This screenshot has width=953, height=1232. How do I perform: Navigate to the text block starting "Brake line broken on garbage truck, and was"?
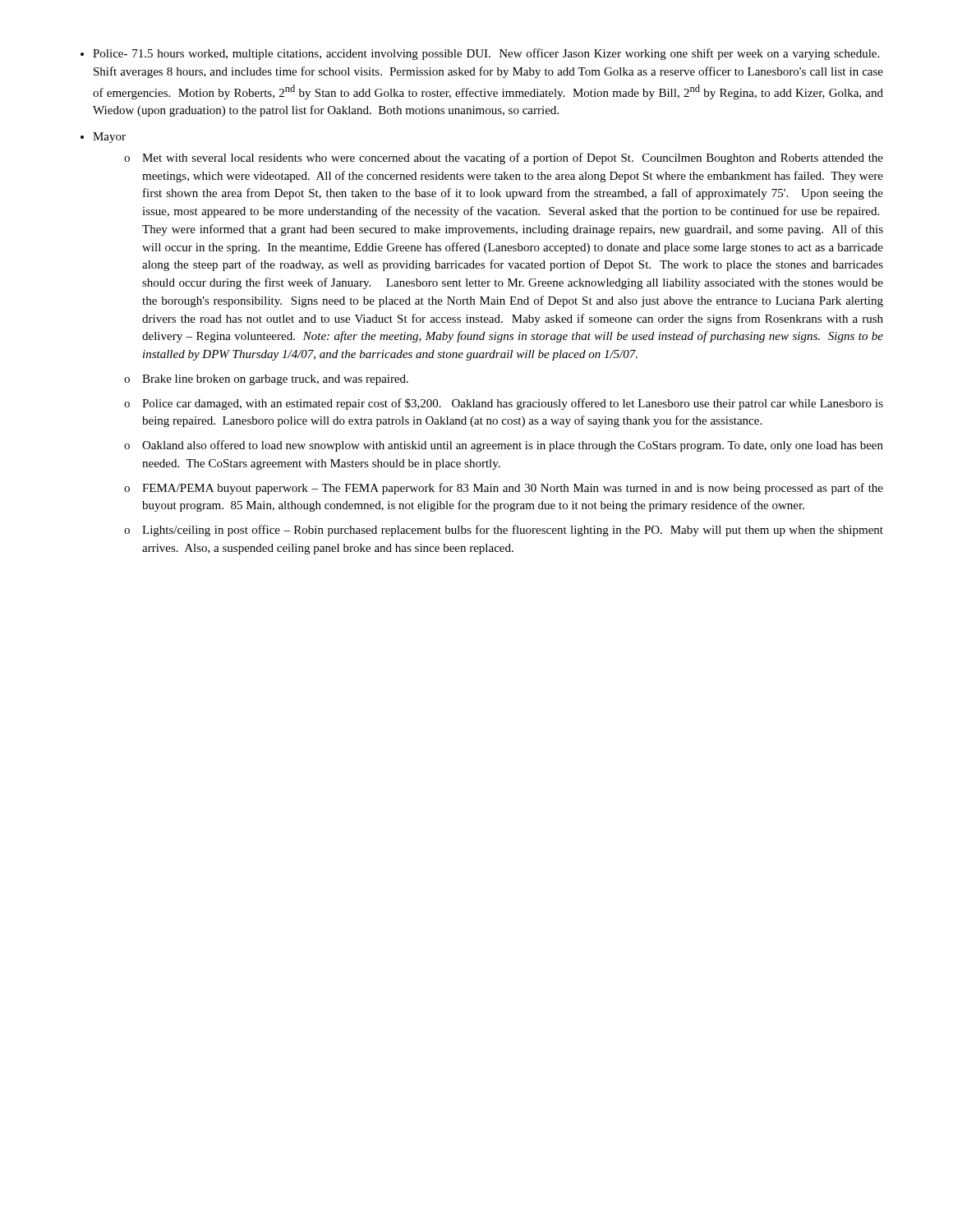point(276,378)
